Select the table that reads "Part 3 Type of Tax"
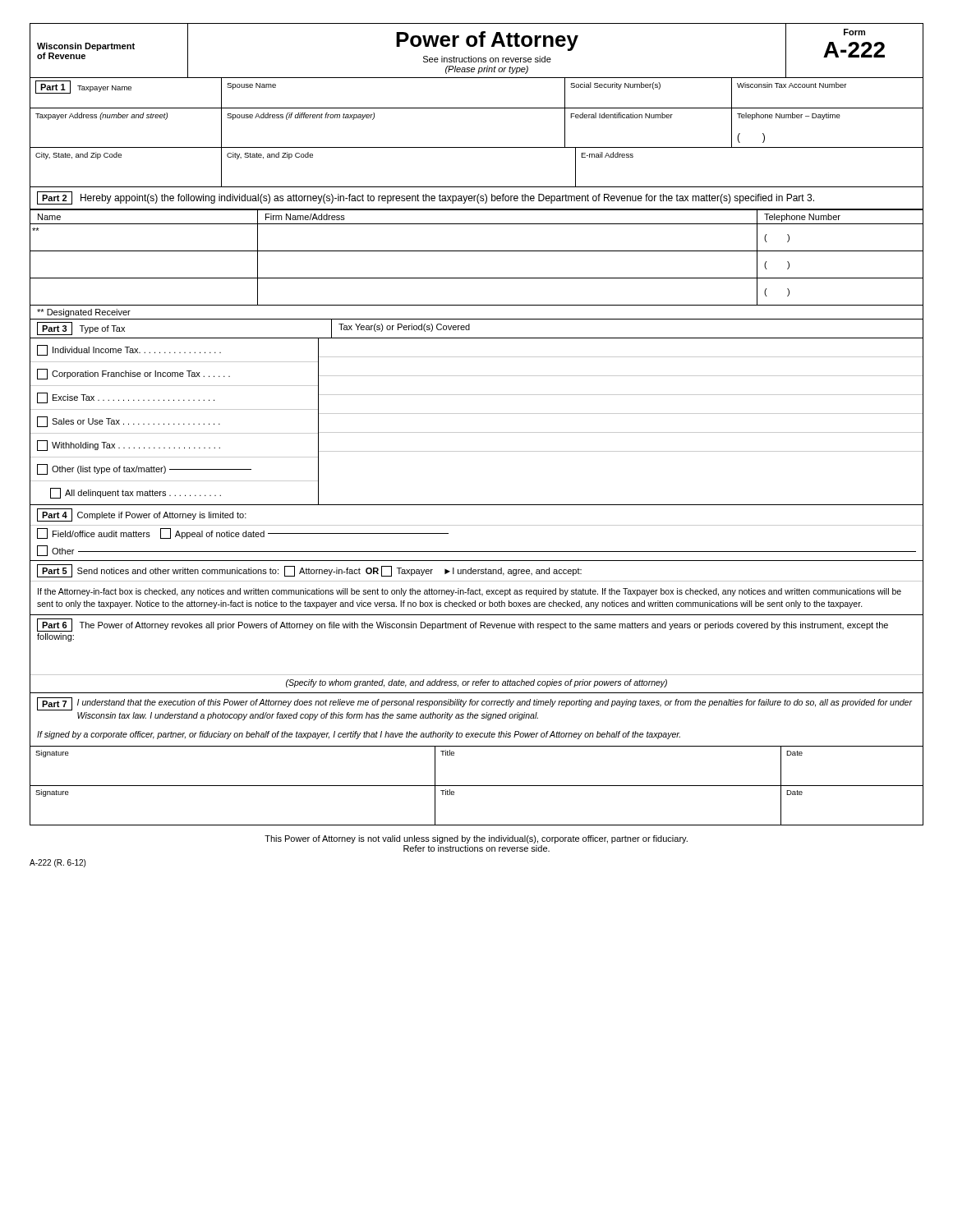 point(476,412)
